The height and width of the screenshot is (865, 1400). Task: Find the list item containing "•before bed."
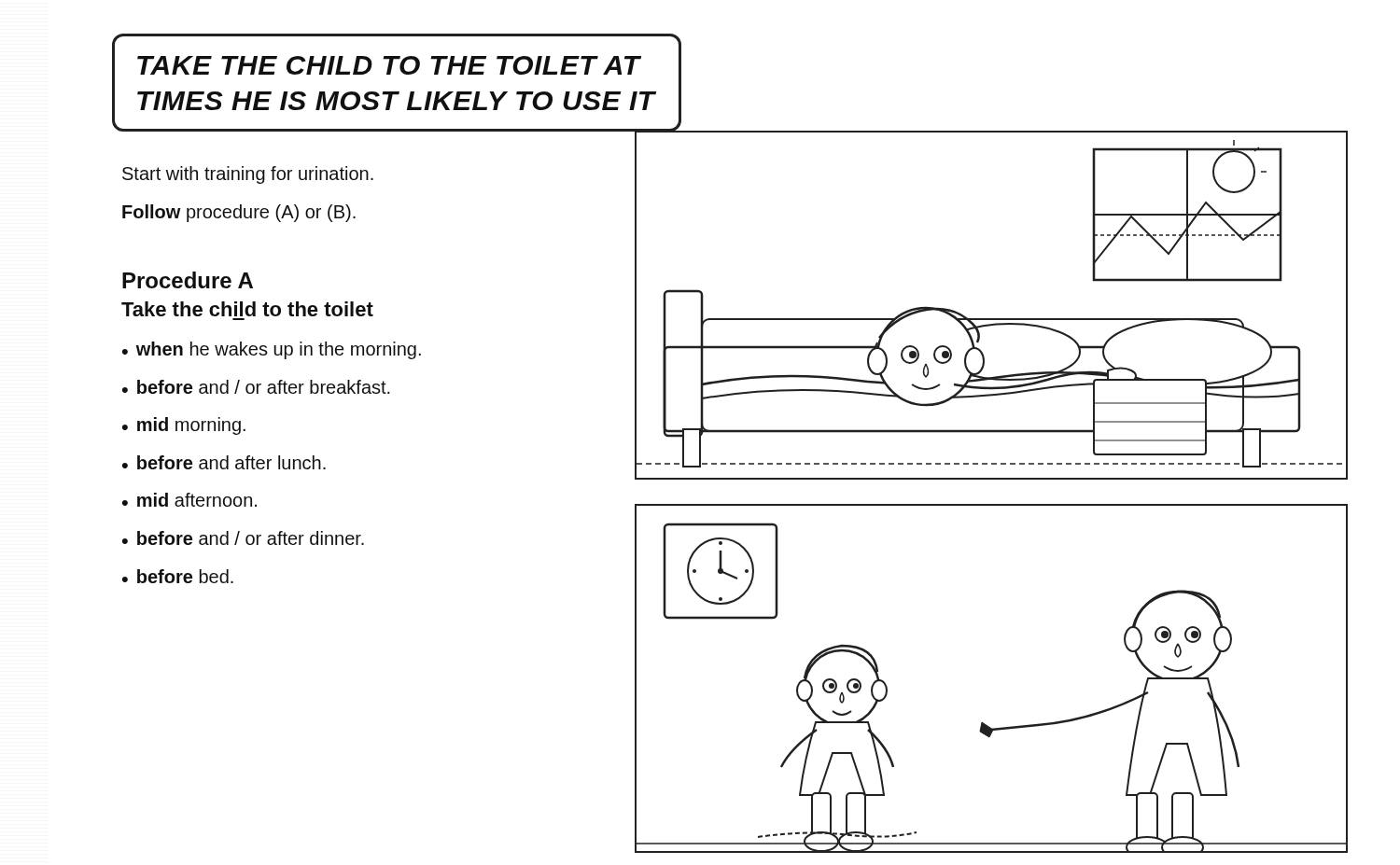point(178,579)
